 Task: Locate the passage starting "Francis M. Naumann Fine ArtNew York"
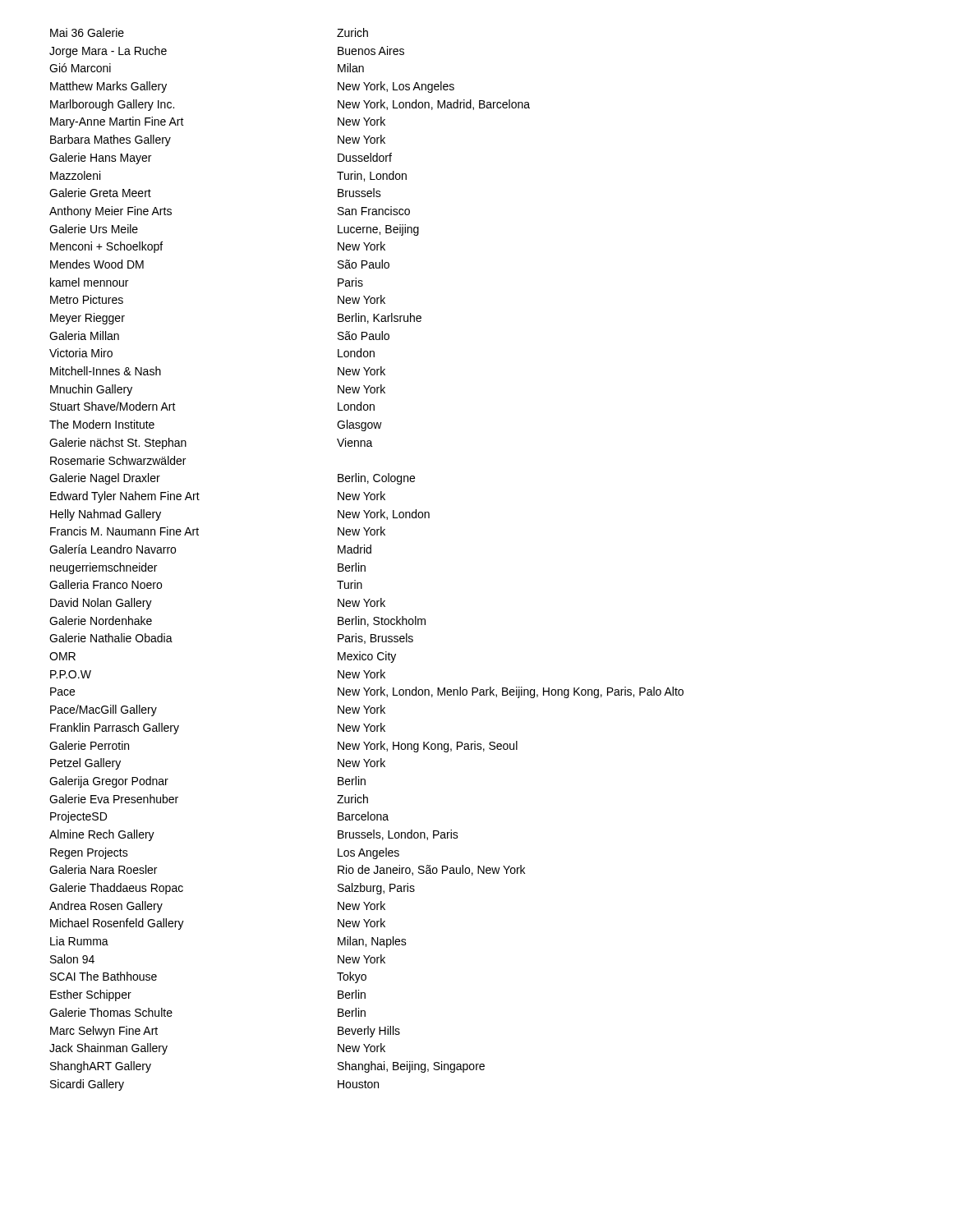click(x=125, y=531)
